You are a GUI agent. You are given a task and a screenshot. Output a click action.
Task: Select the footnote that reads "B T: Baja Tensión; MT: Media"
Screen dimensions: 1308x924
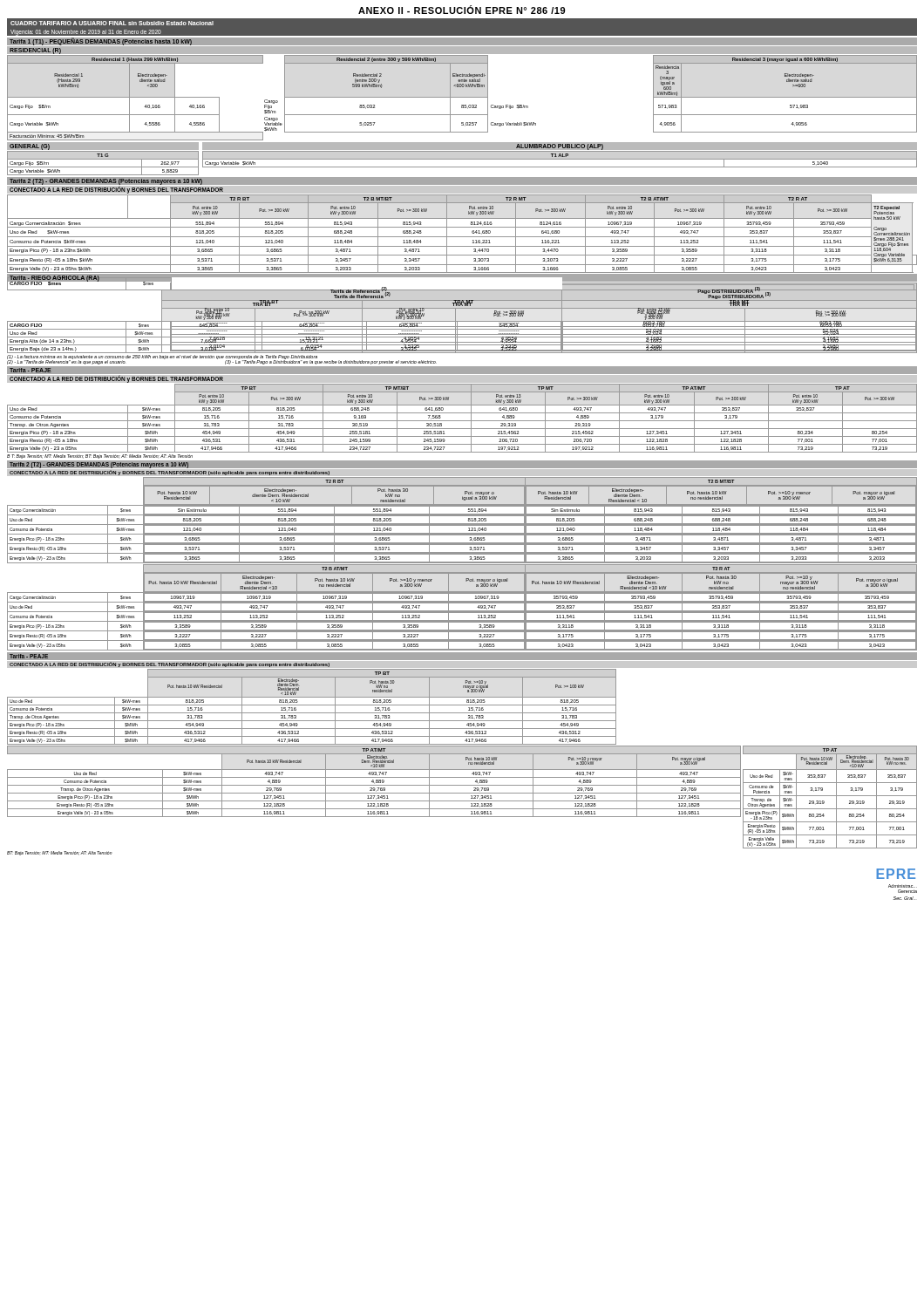pyautogui.click(x=100, y=456)
